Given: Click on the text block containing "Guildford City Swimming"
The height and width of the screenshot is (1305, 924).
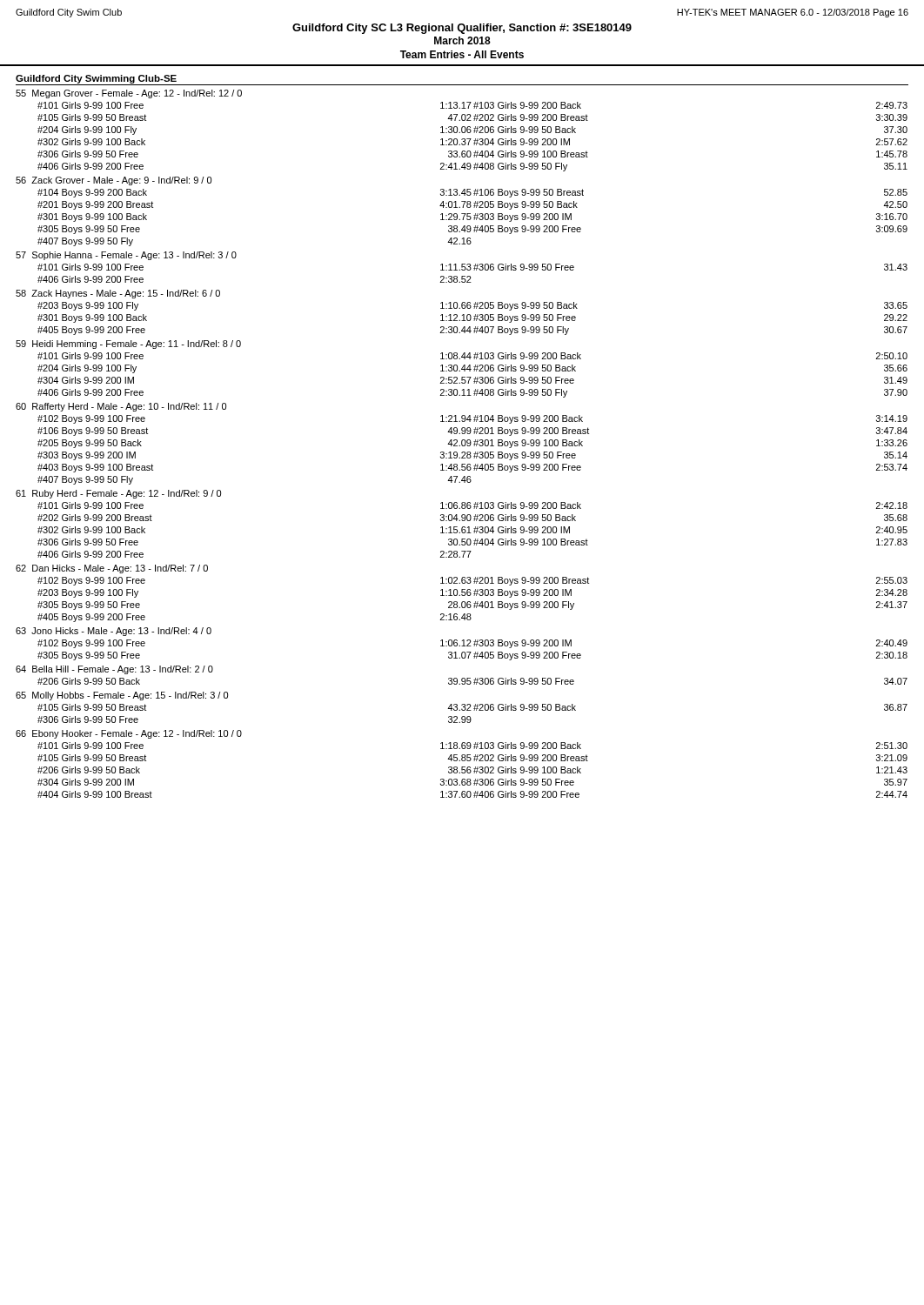Looking at the screenshot, I should pos(96,78).
